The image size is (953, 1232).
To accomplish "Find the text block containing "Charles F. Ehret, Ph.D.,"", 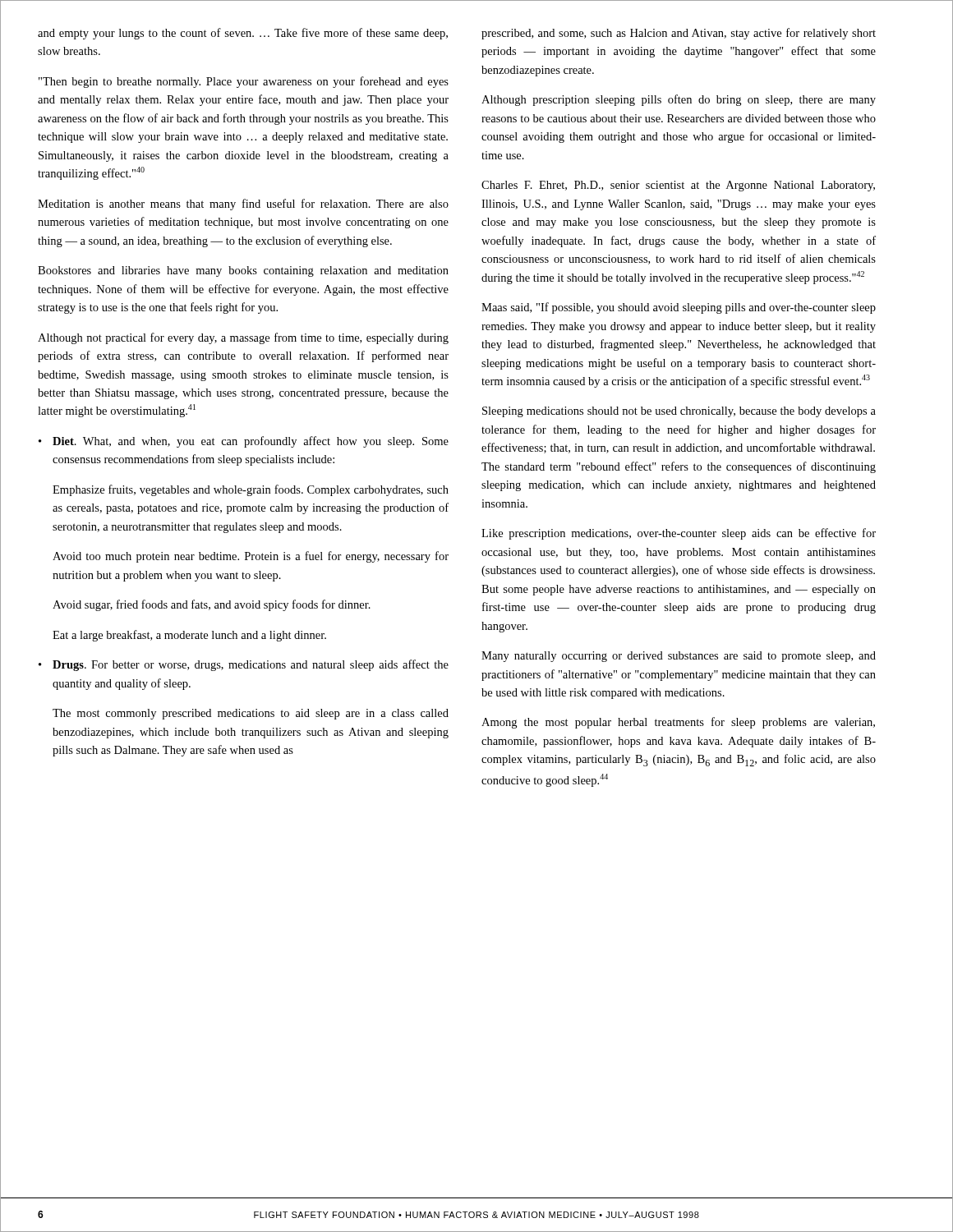I will pyautogui.click(x=679, y=231).
